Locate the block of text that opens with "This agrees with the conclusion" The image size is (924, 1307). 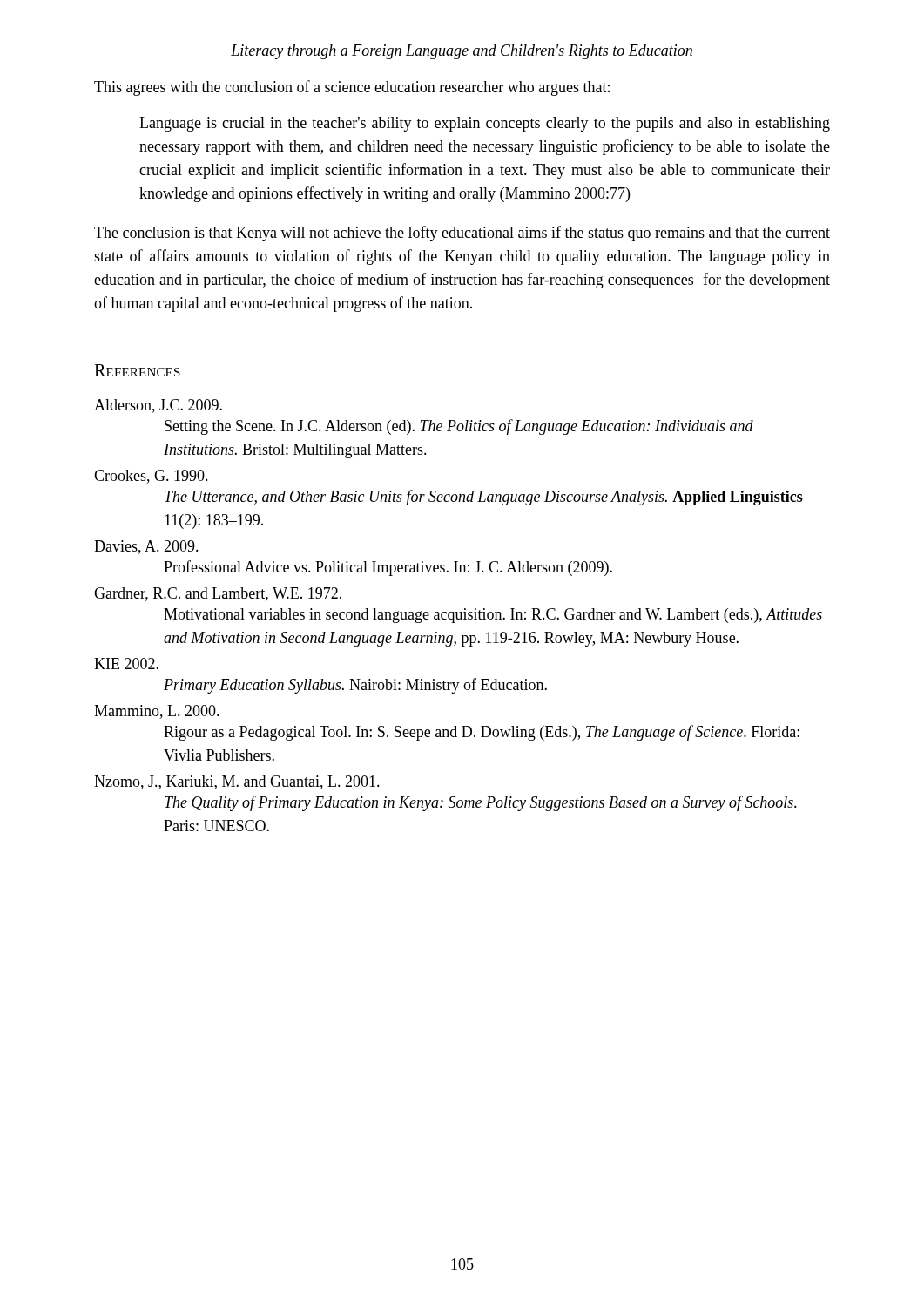click(x=352, y=87)
